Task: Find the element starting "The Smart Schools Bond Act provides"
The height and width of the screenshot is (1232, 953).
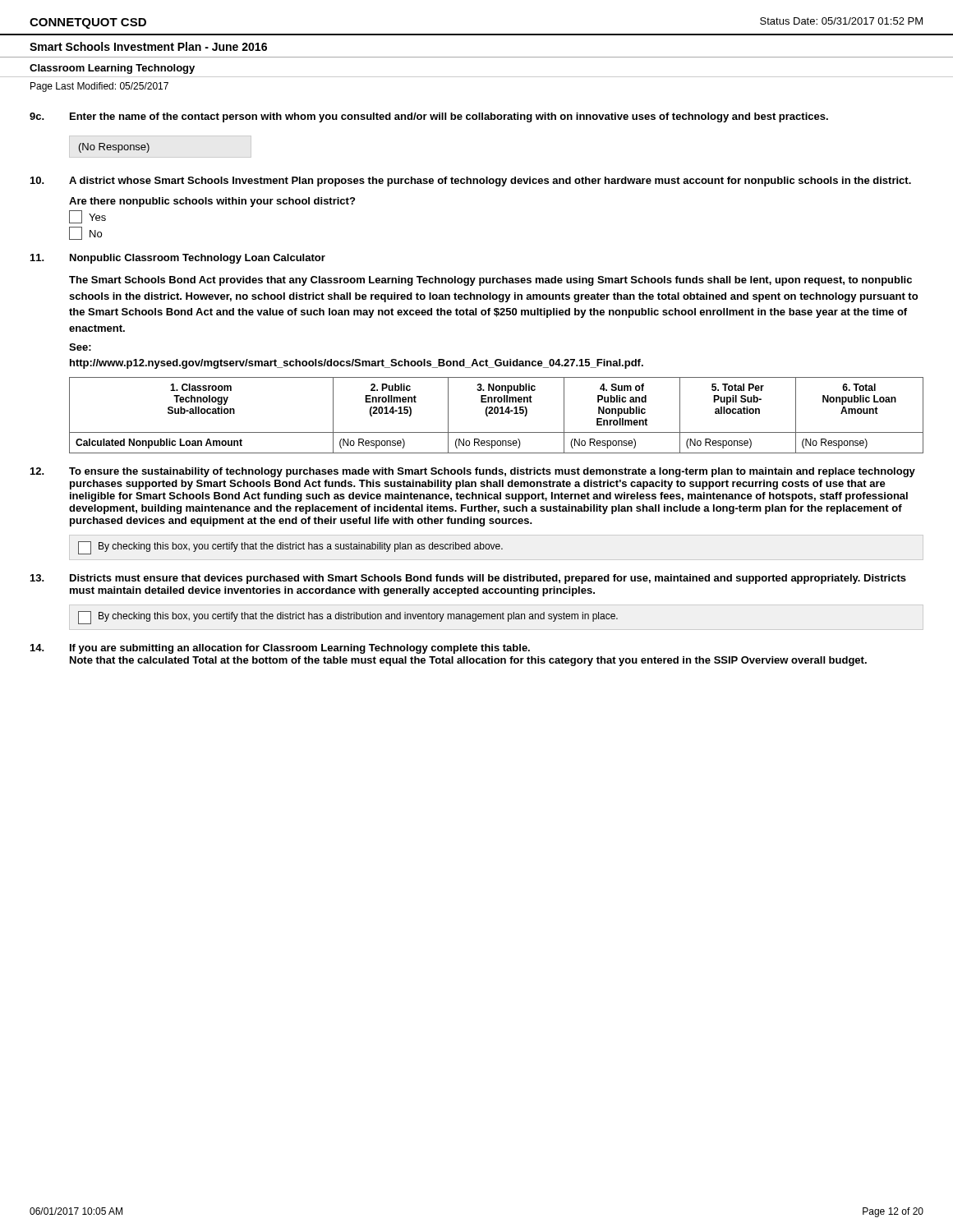Action: (494, 304)
